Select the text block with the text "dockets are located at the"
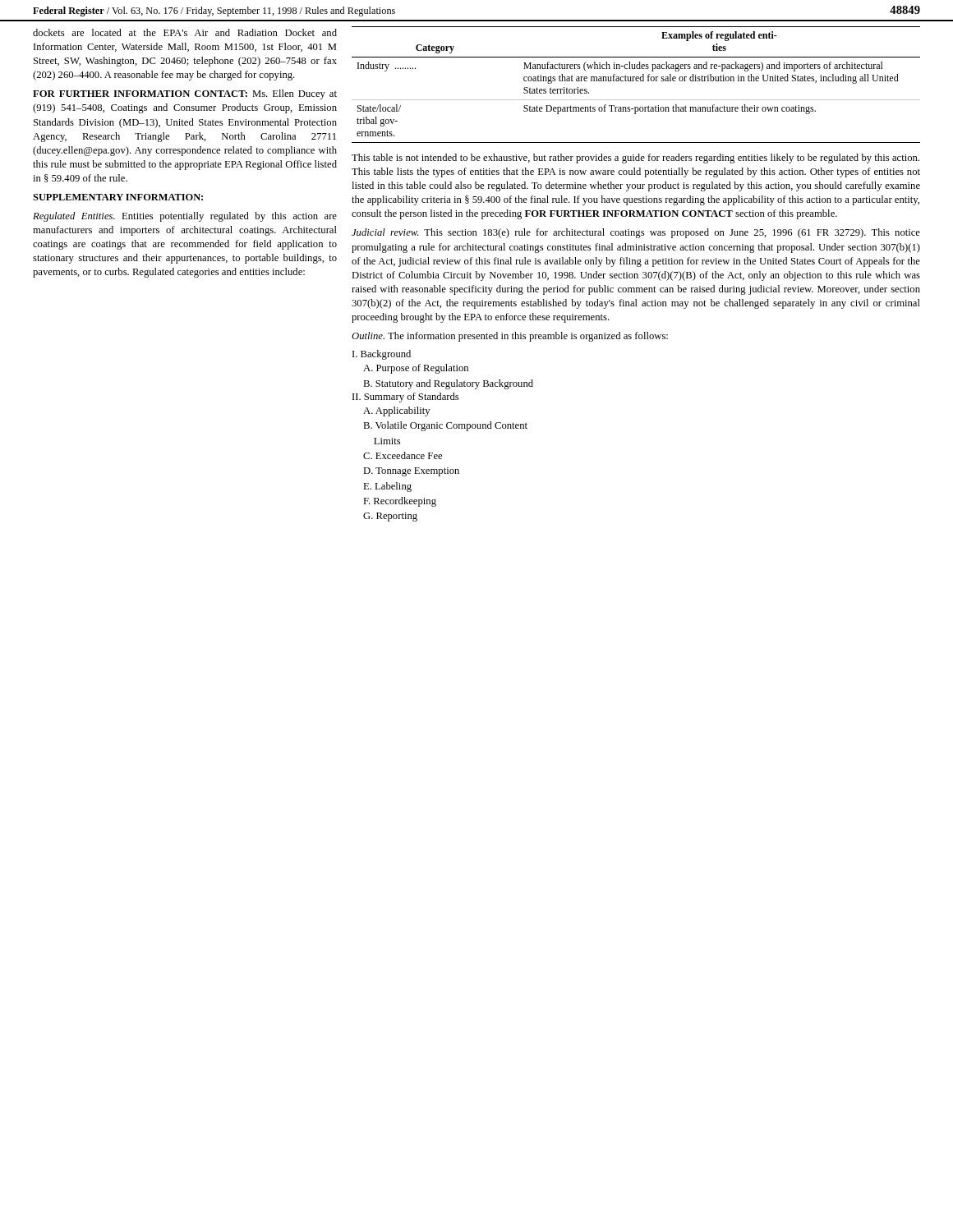 [x=185, y=54]
